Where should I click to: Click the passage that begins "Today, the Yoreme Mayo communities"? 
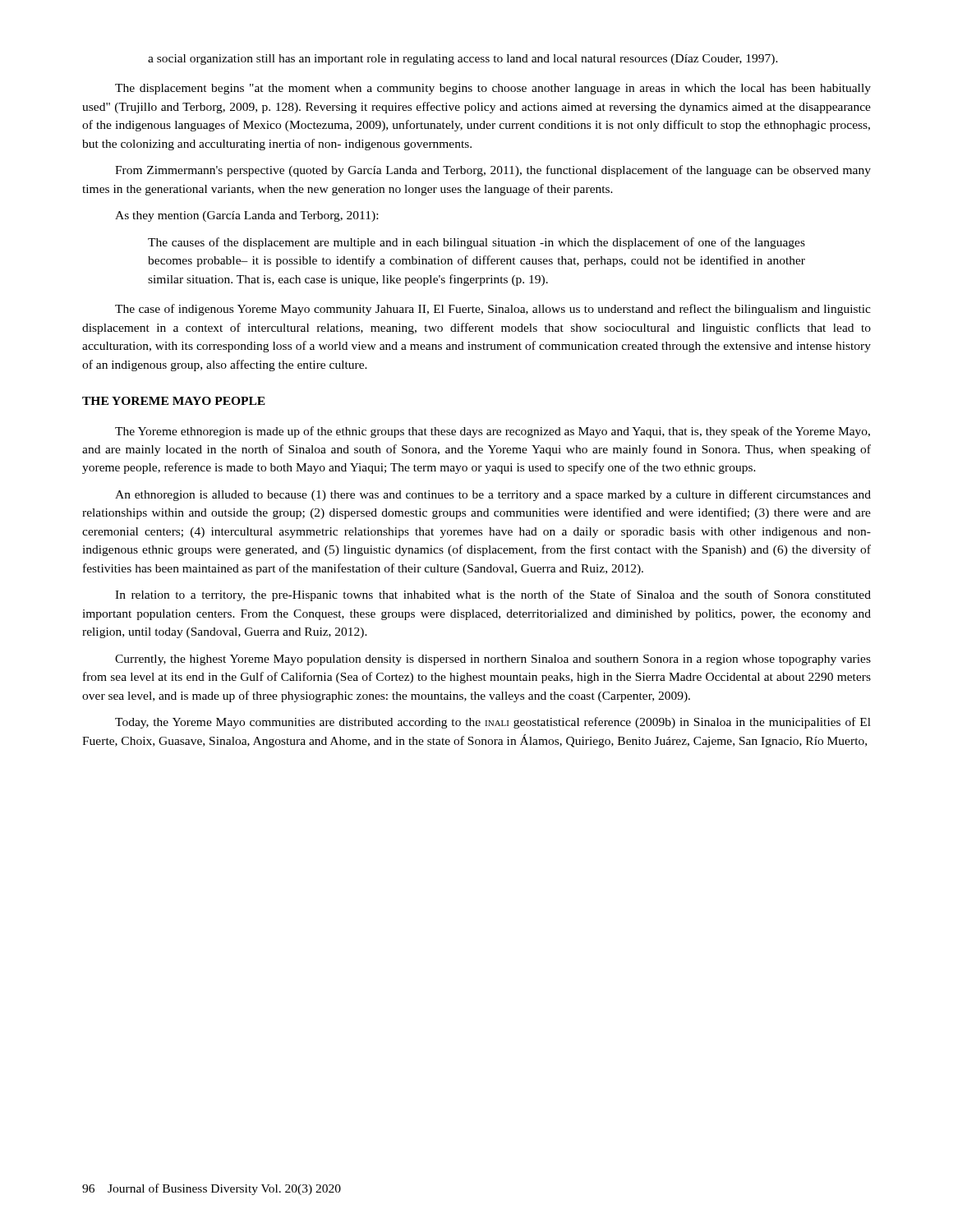pos(476,731)
